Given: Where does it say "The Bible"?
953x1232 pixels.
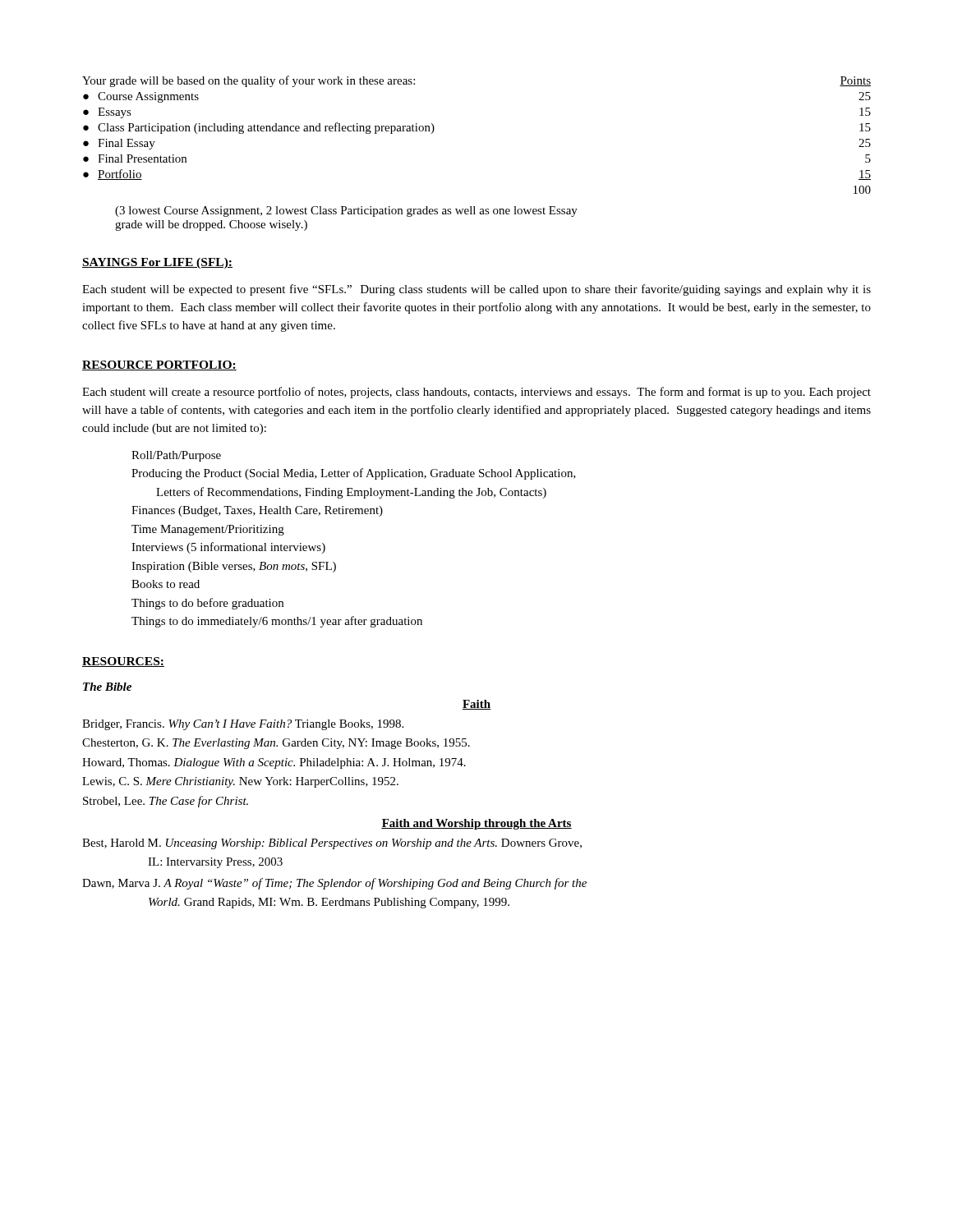Looking at the screenshot, I should click(x=107, y=686).
